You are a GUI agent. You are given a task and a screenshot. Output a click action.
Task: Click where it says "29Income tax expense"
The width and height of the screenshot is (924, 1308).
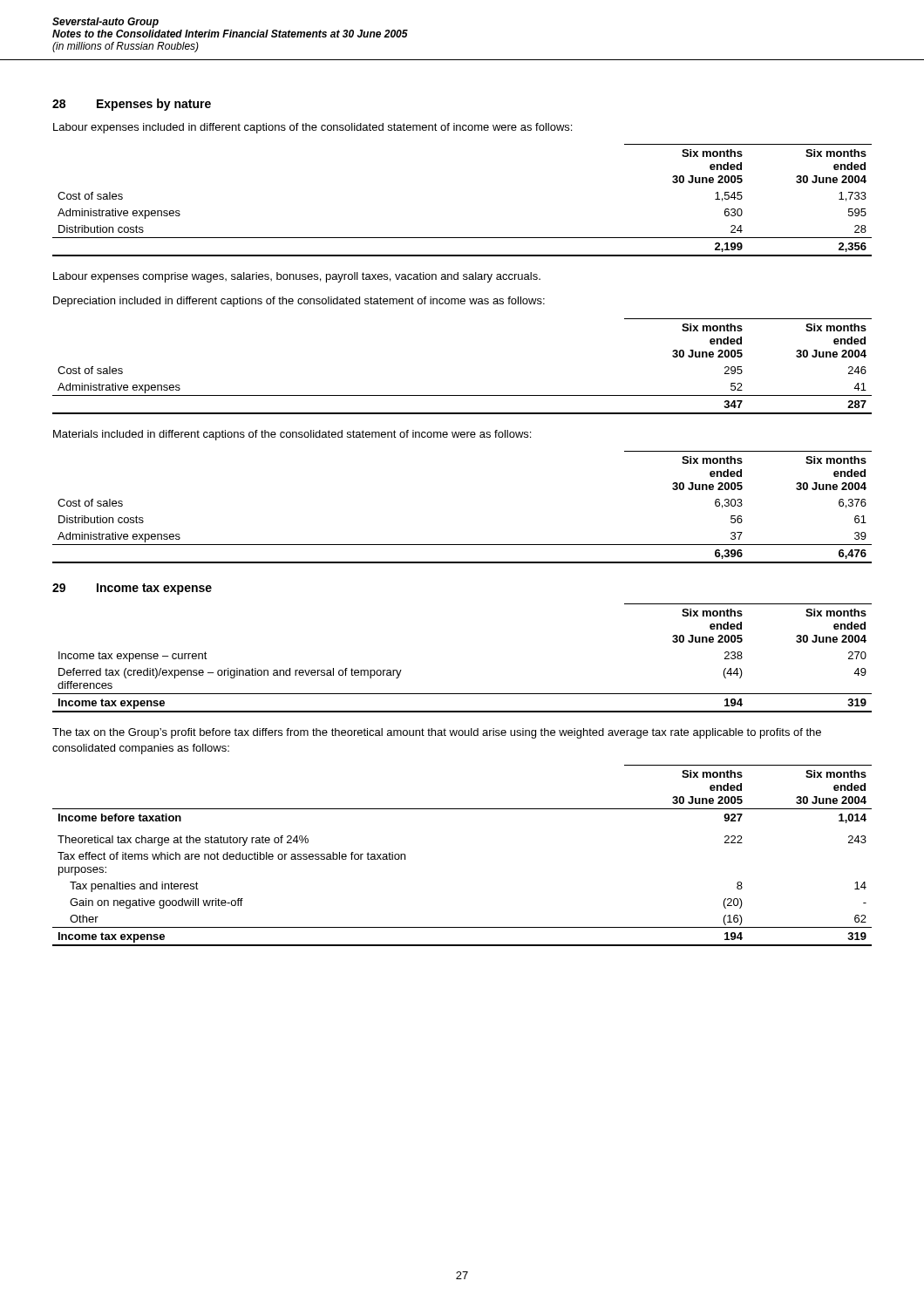click(x=132, y=587)
